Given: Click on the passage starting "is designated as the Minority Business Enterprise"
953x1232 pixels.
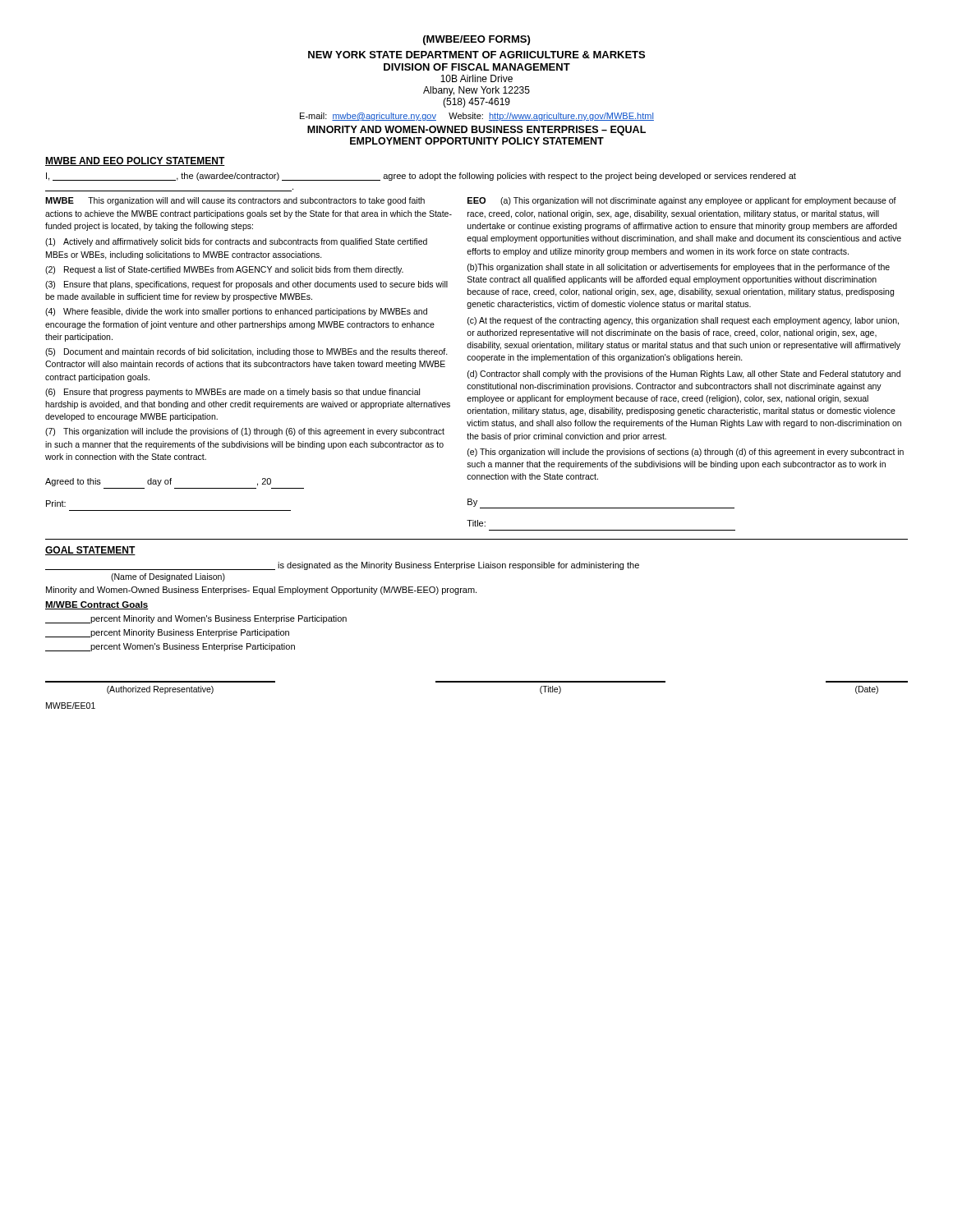Looking at the screenshot, I should (342, 565).
